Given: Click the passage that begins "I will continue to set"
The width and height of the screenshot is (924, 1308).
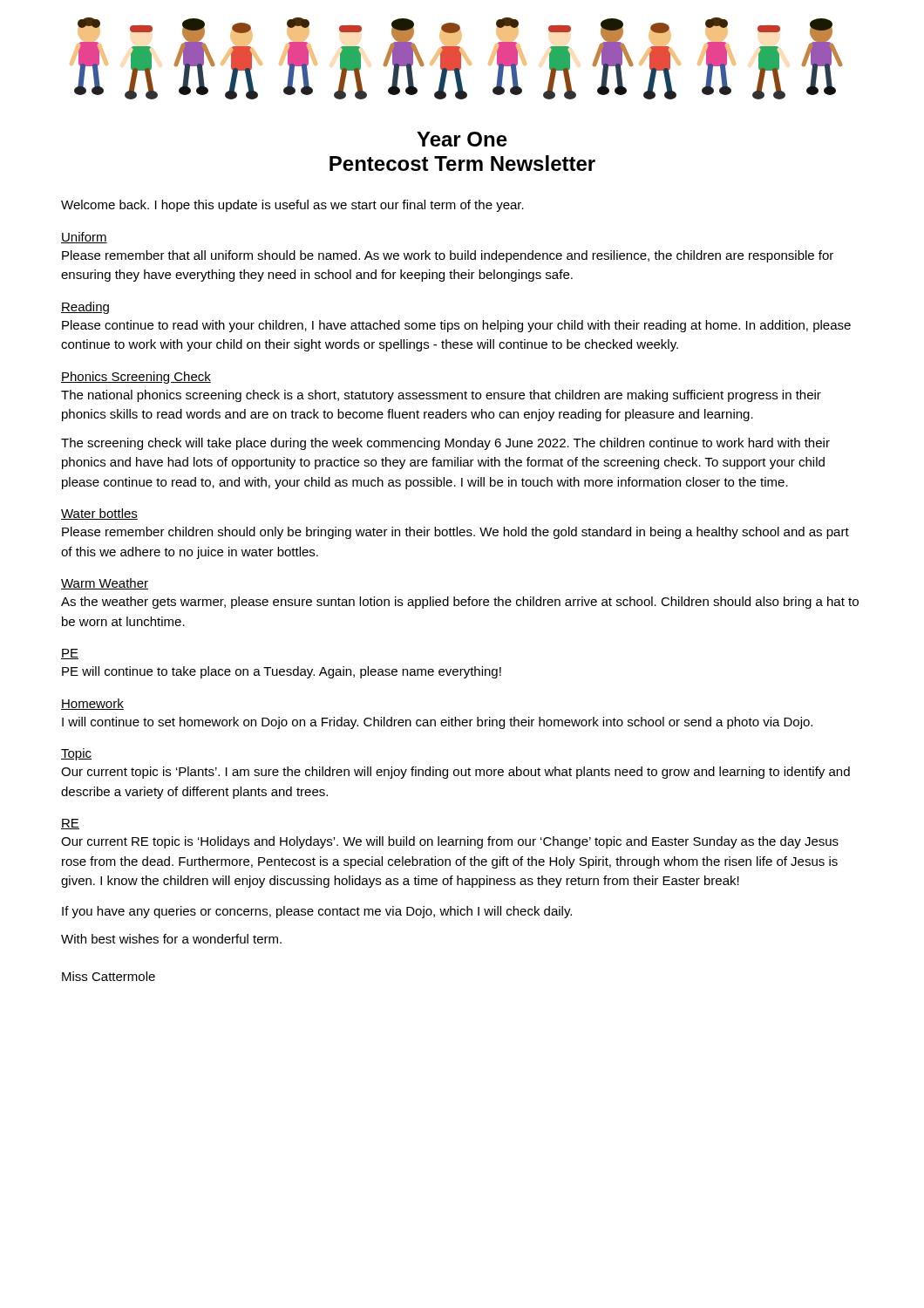Looking at the screenshot, I should click(x=462, y=722).
